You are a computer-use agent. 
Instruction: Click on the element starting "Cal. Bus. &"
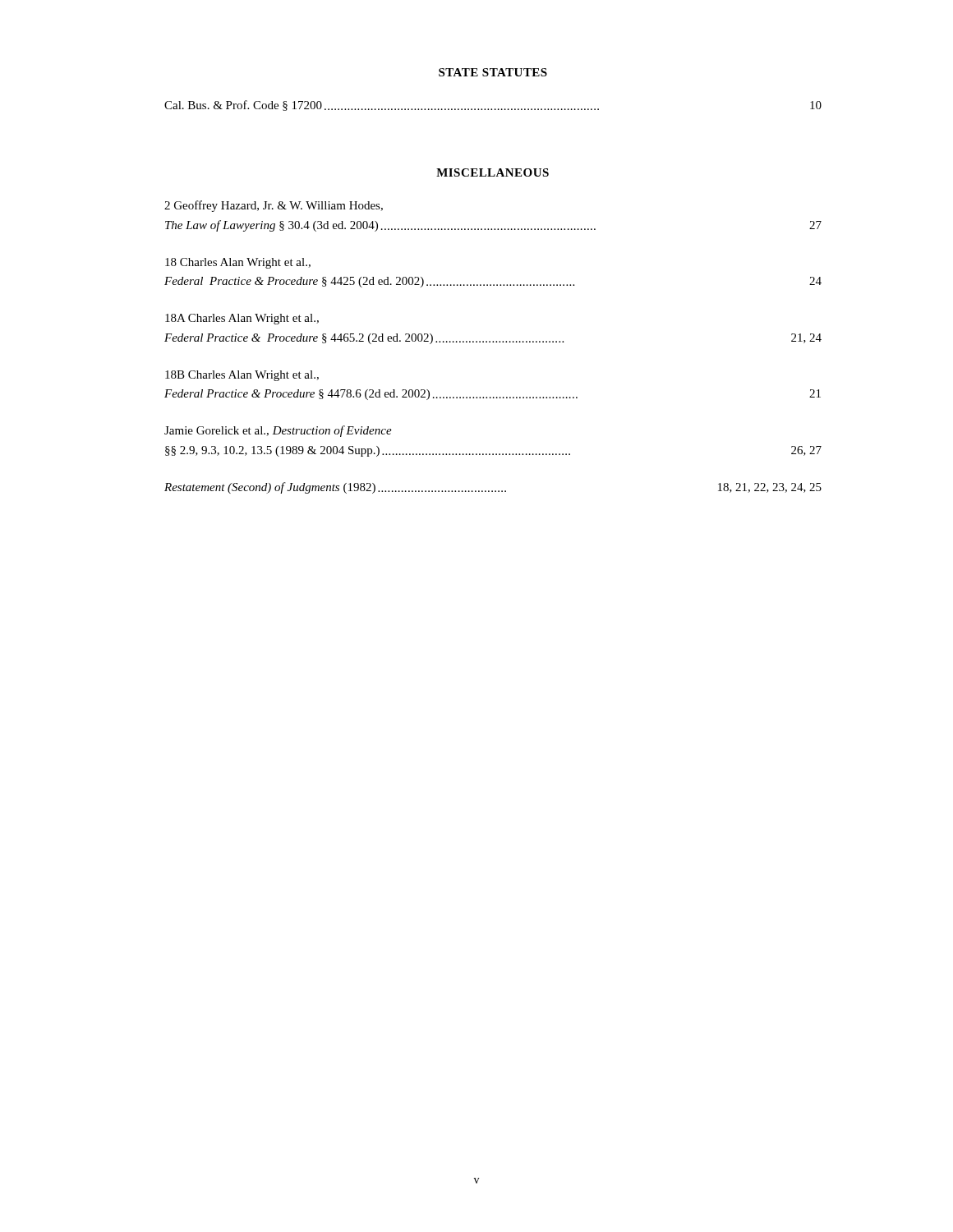tap(493, 106)
